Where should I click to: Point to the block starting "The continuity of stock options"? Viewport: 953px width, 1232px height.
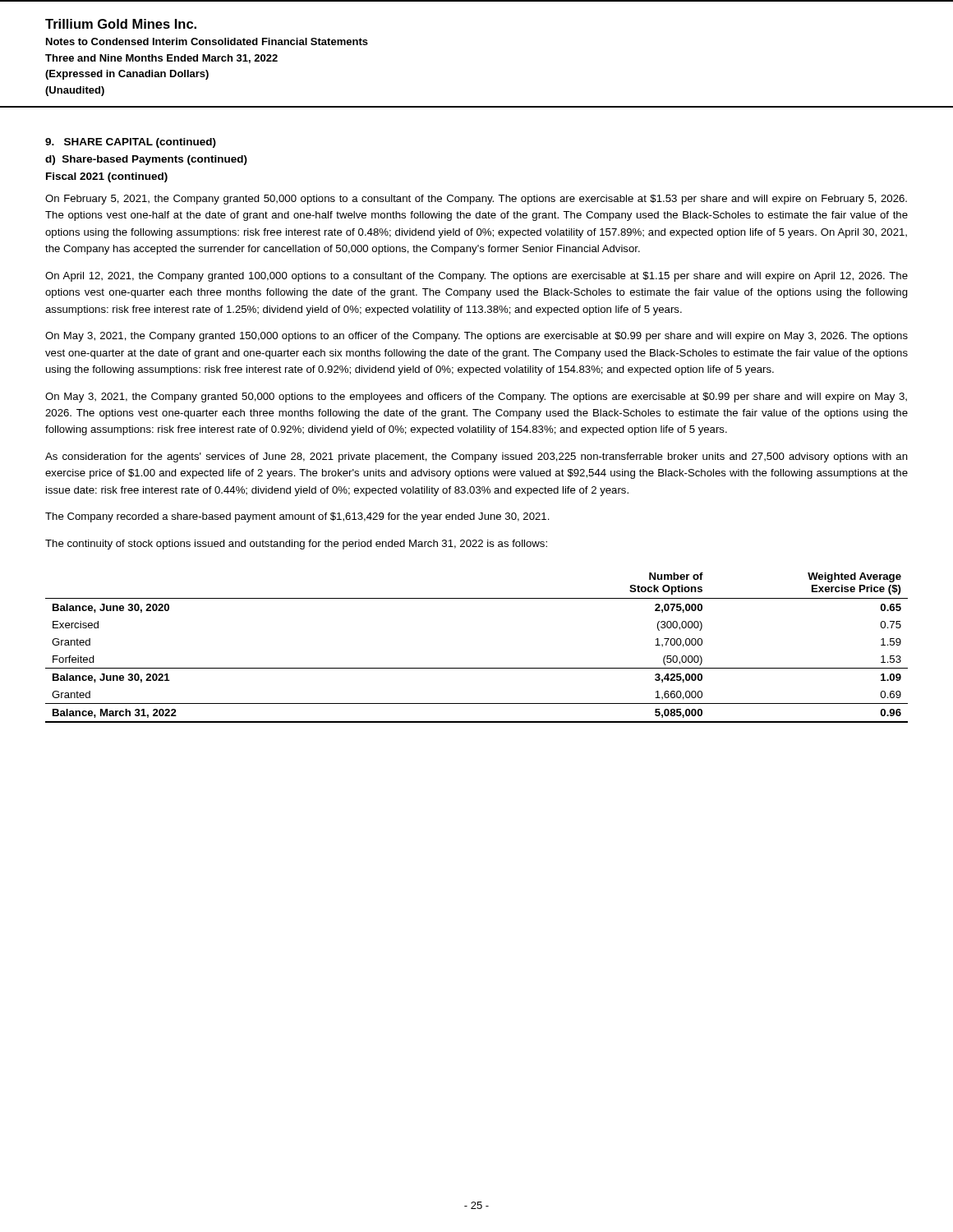point(297,543)
